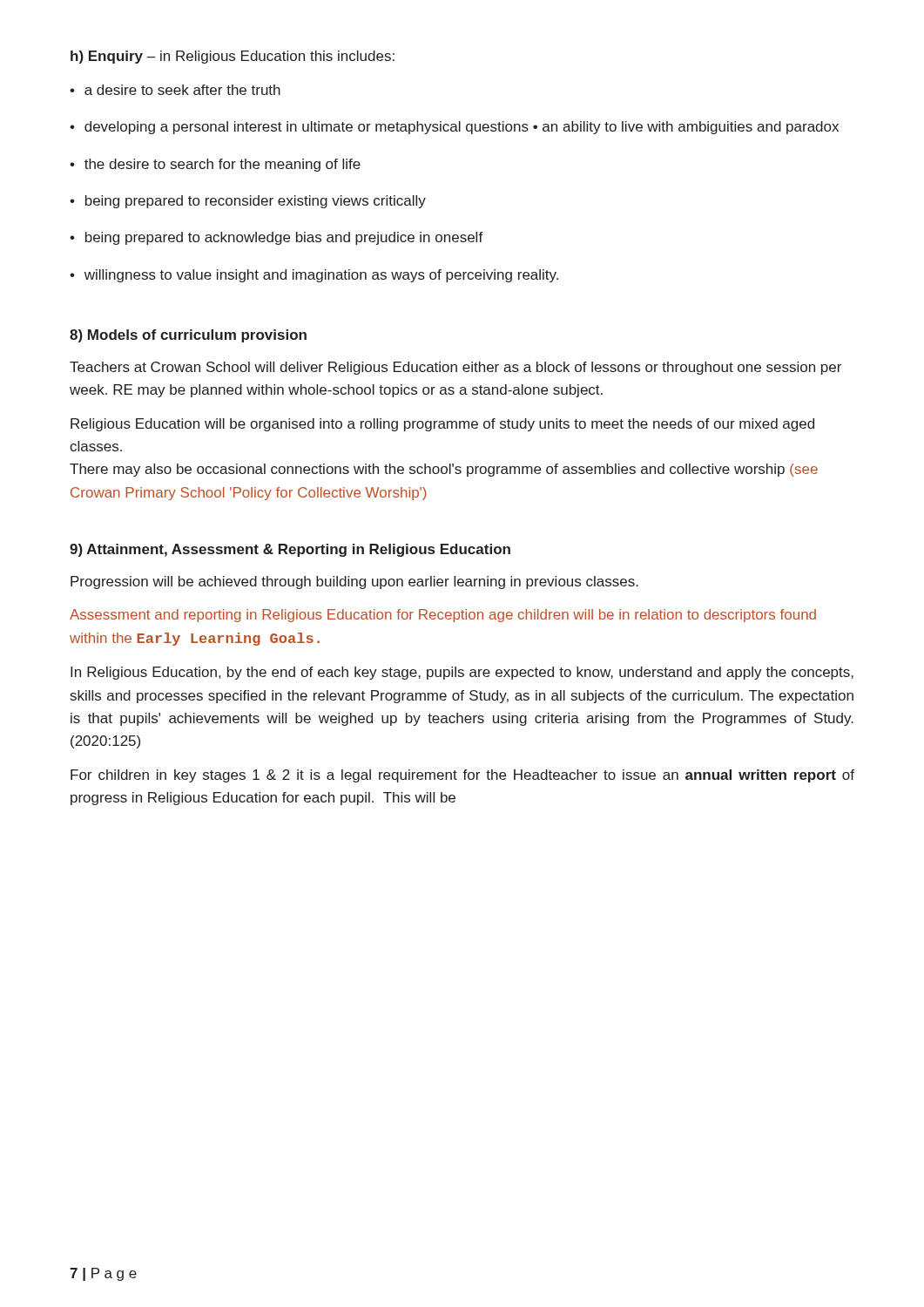The width and height of the screenshot is (924, 1307).
Task: Where is the passage that starts "For children in key stages 1 &"?
Action: tap(462, 786)
